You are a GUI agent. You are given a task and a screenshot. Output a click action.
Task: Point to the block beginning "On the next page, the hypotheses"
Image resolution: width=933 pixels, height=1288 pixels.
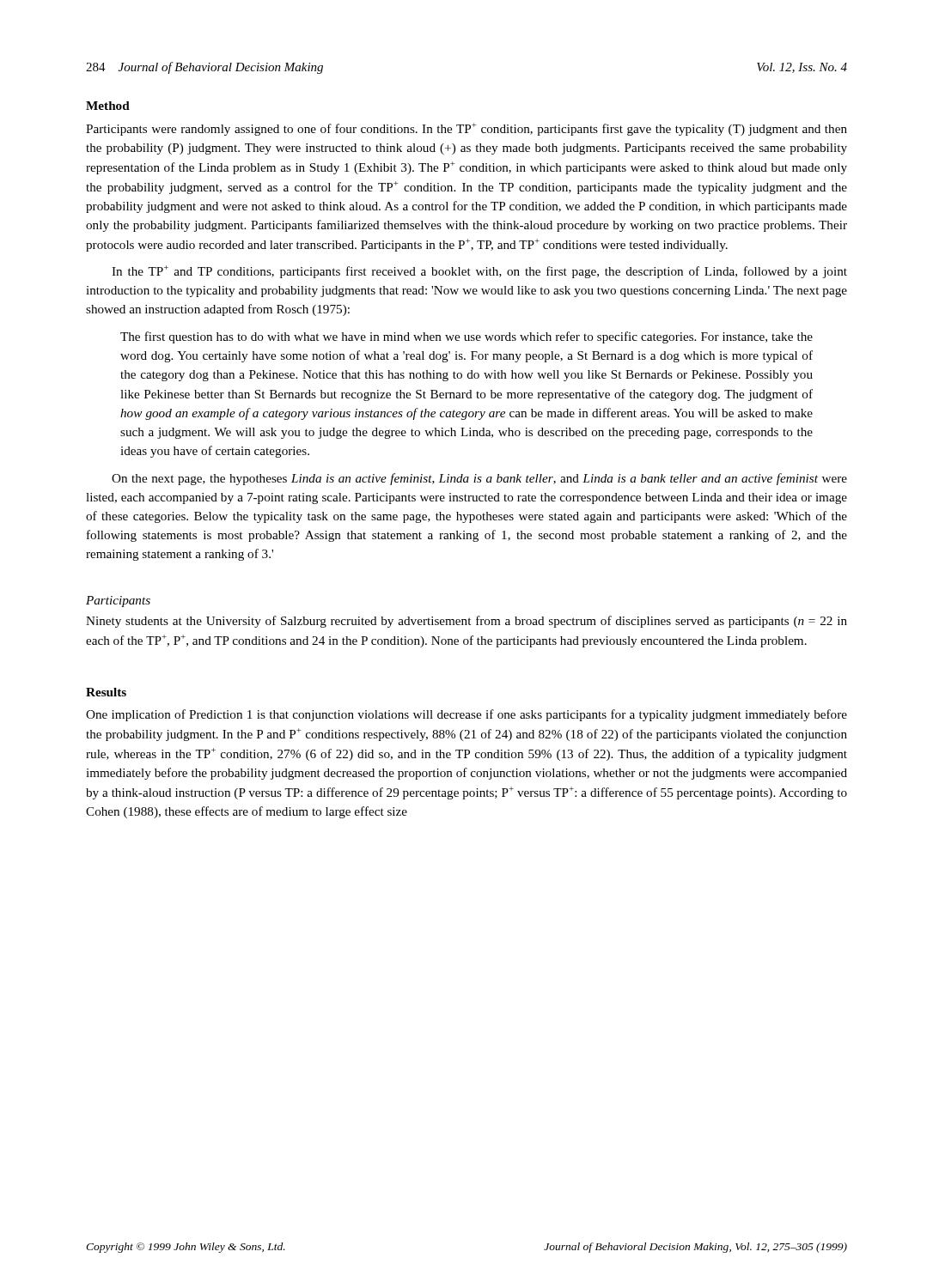point(466,516)
